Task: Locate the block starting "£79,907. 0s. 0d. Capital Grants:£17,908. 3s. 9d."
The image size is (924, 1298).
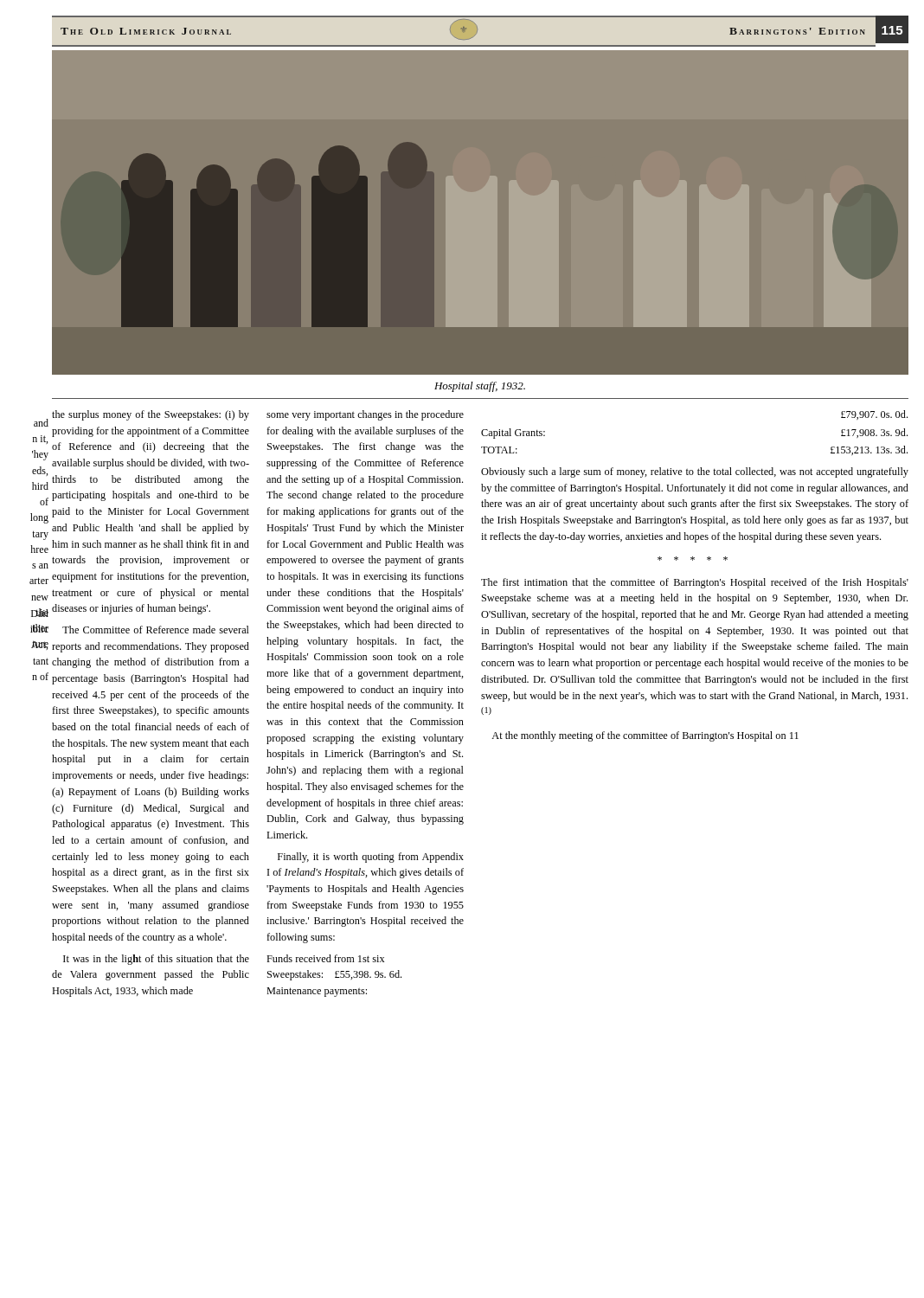Action: 695,575
